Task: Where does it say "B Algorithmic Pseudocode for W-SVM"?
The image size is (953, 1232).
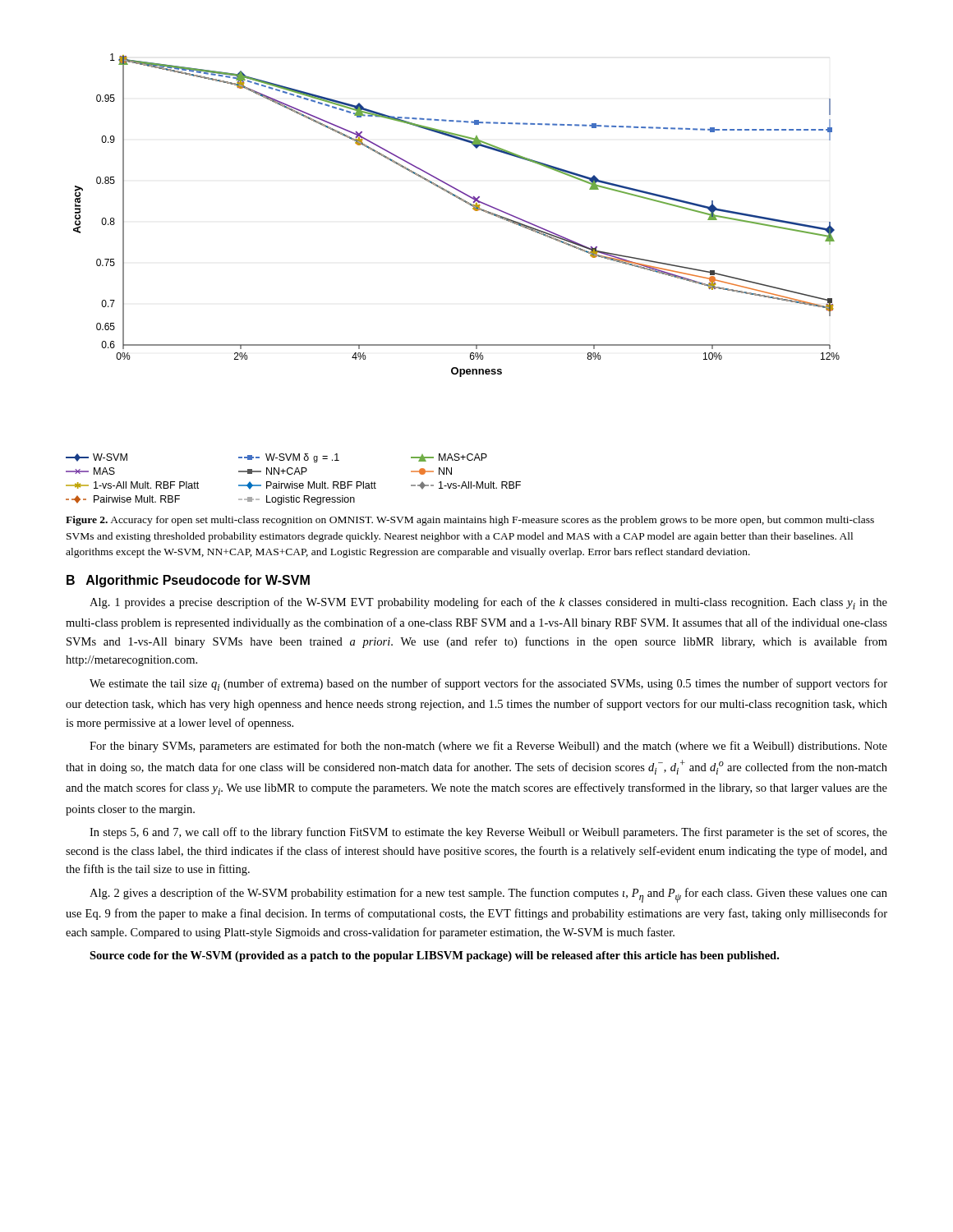Action: pyautogui.click(x=188, y=580)
